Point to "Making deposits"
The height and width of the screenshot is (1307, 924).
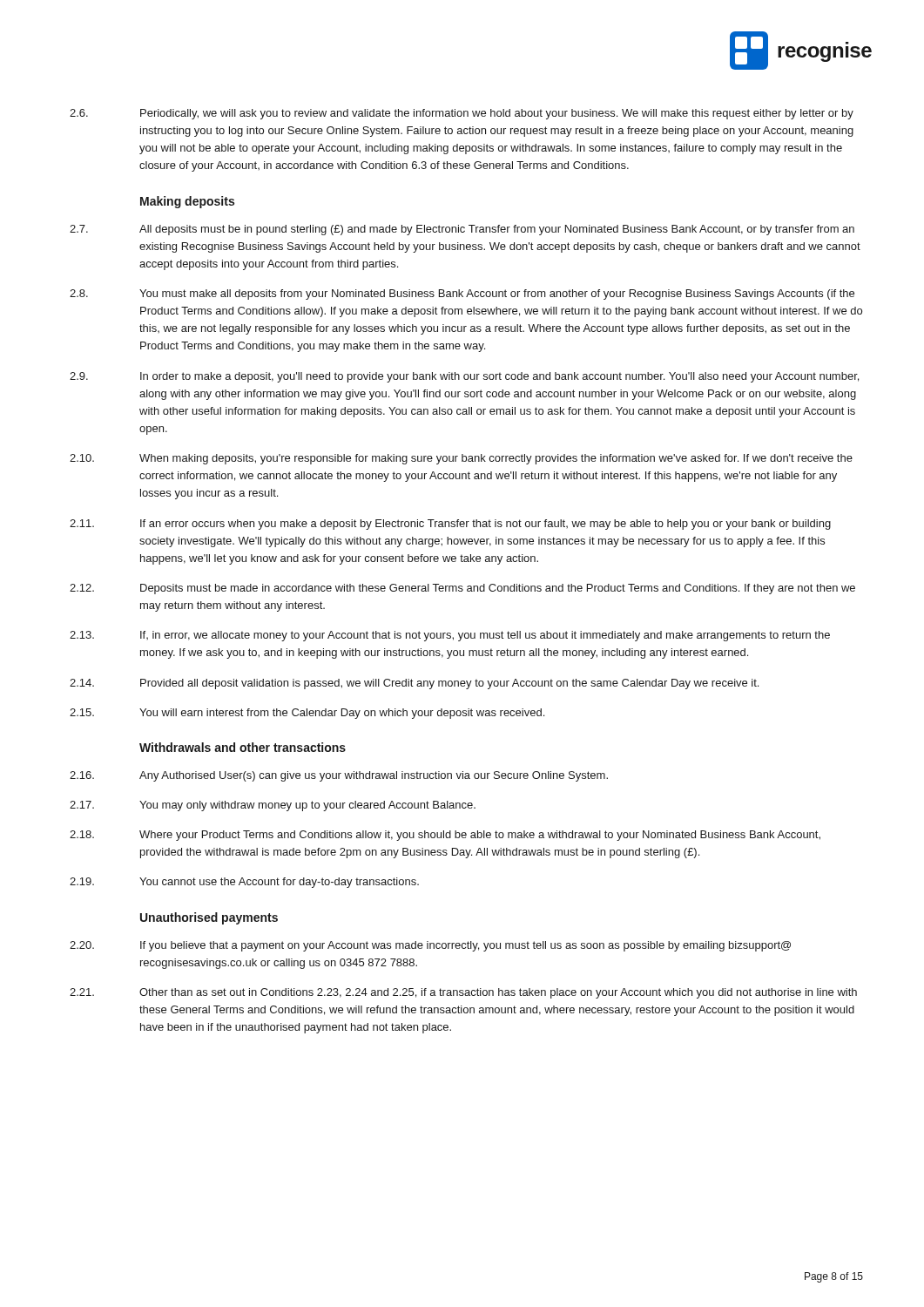pos(187,201)
